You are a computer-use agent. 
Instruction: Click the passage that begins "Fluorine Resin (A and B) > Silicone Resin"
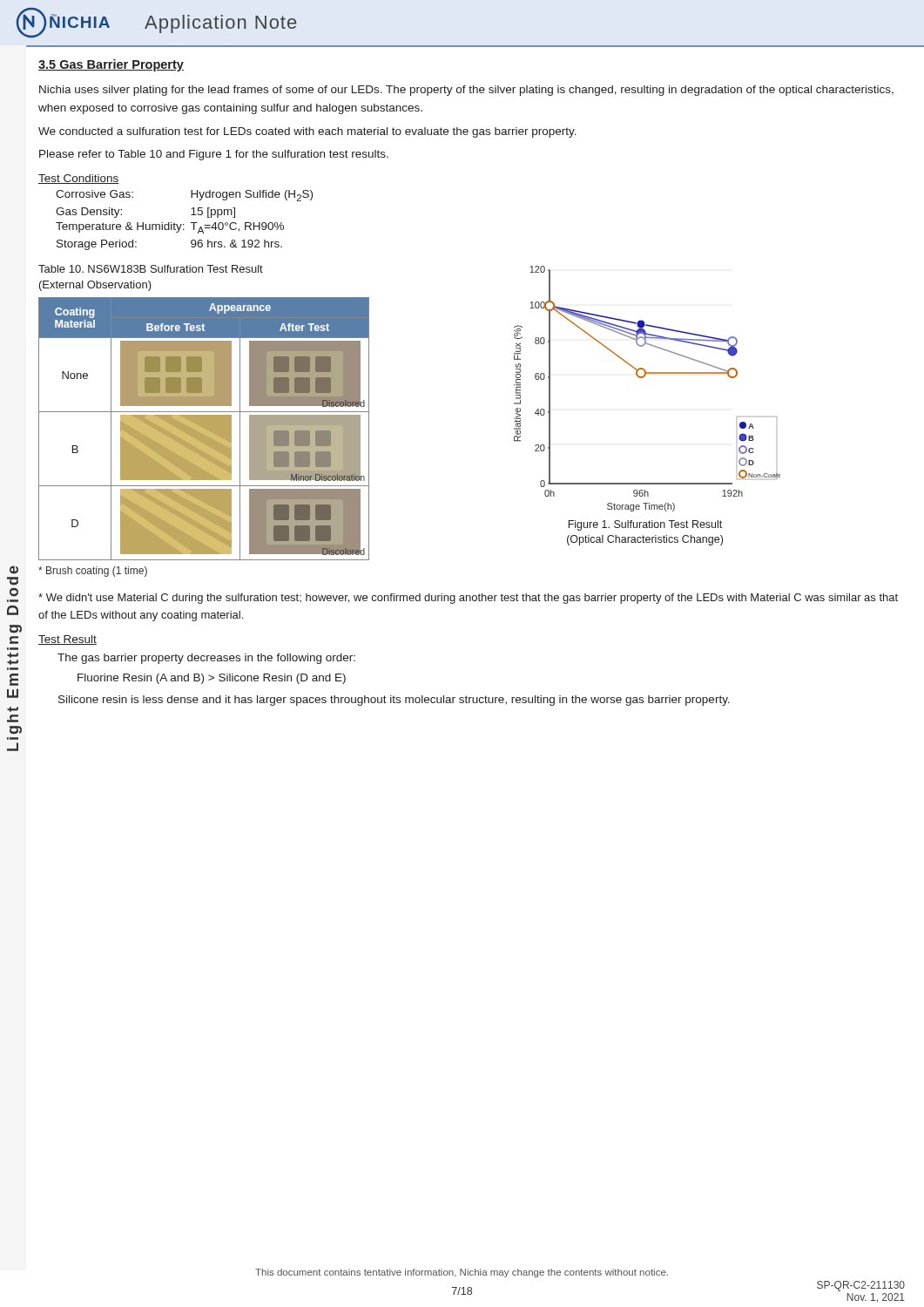click(x=211, y=678)
